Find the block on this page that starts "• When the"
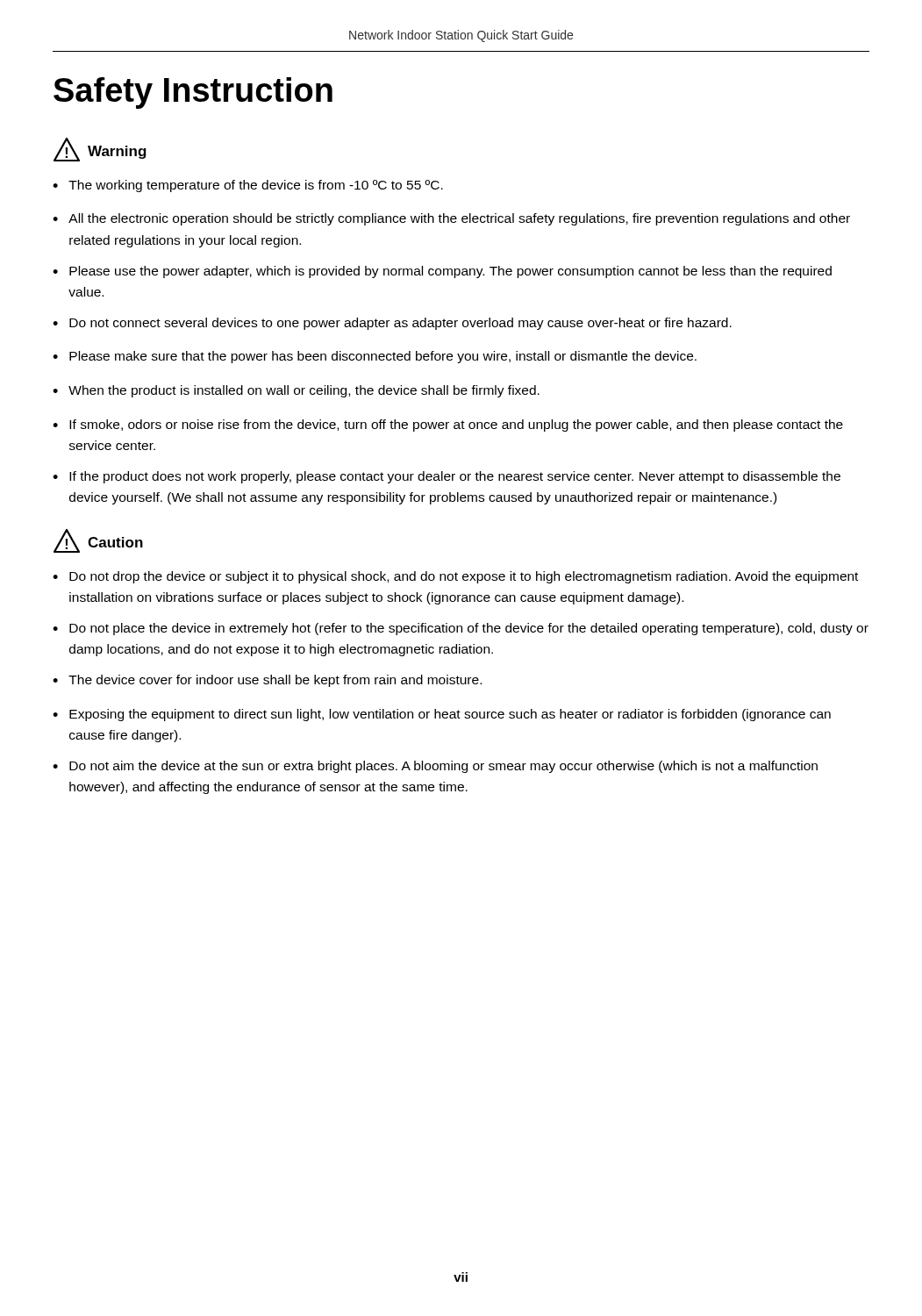The width and height of the screenshot is (922, 1316). pos(296,392)
